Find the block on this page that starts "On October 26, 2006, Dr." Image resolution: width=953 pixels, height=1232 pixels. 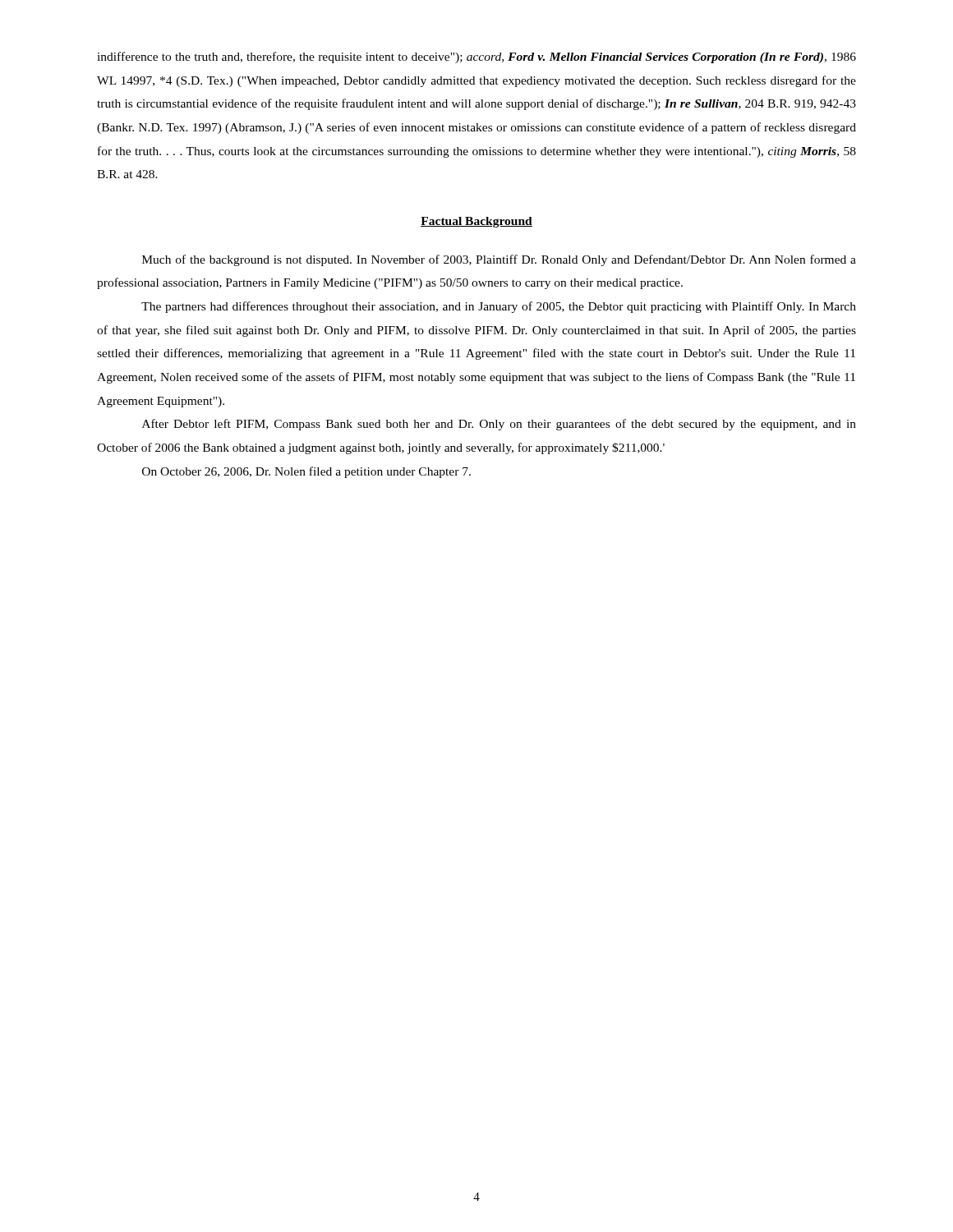click(x=306, y=471)
